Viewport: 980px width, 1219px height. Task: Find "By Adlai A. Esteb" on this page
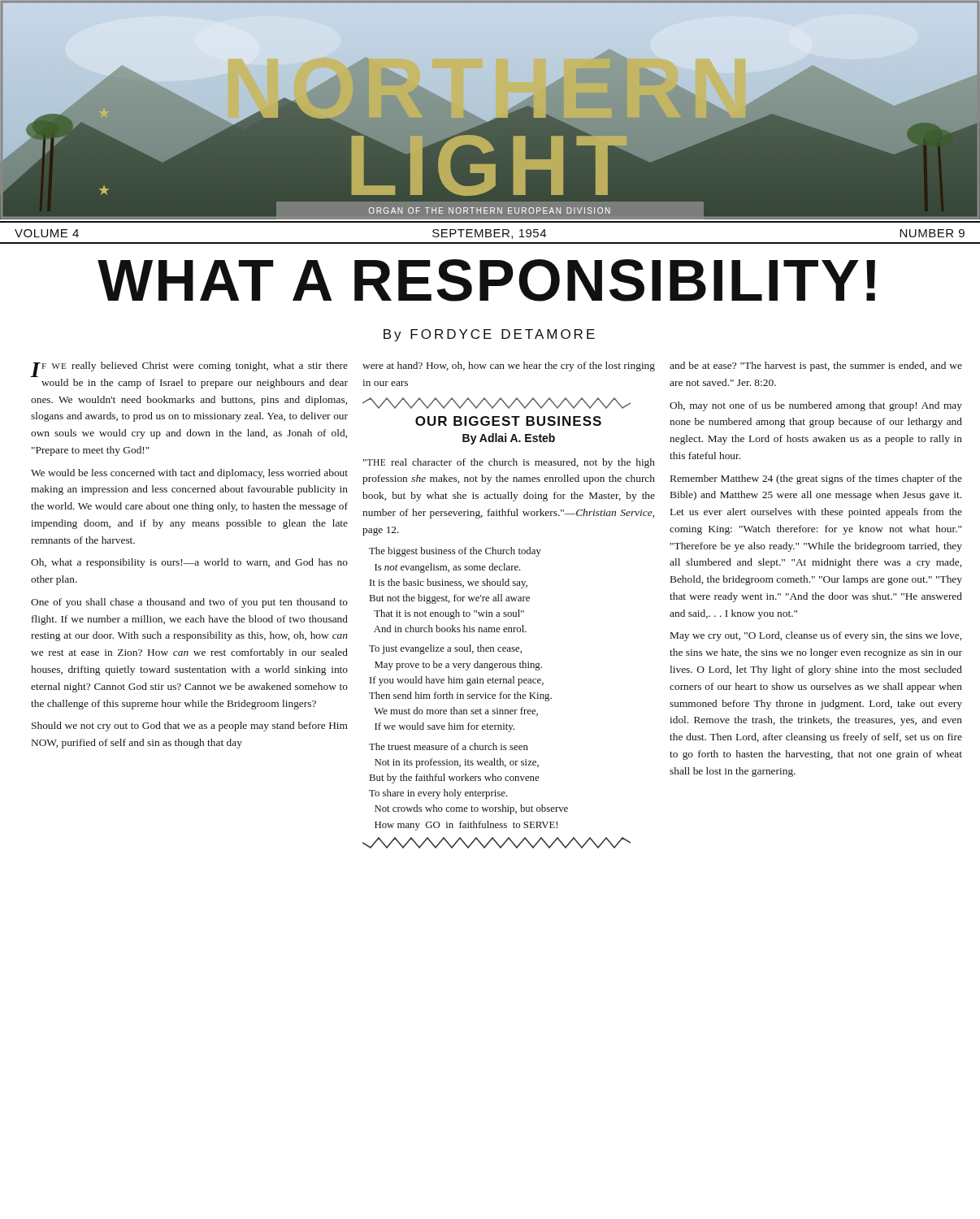[x=509, y=438]
